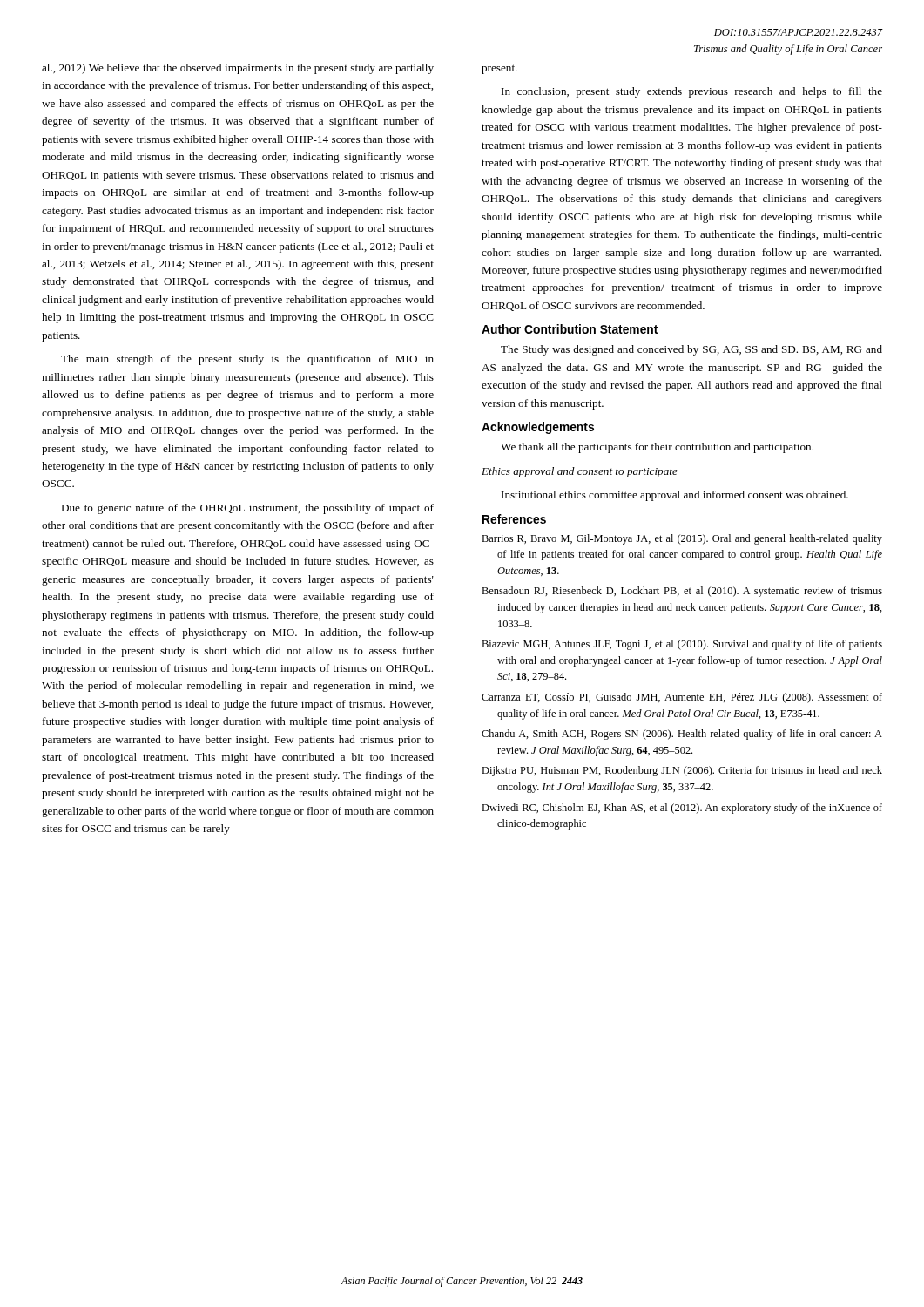Find the text block starting "Author Contribution Statement"
The height and width of the screenshot is (1307, 924).
[570, 330]
